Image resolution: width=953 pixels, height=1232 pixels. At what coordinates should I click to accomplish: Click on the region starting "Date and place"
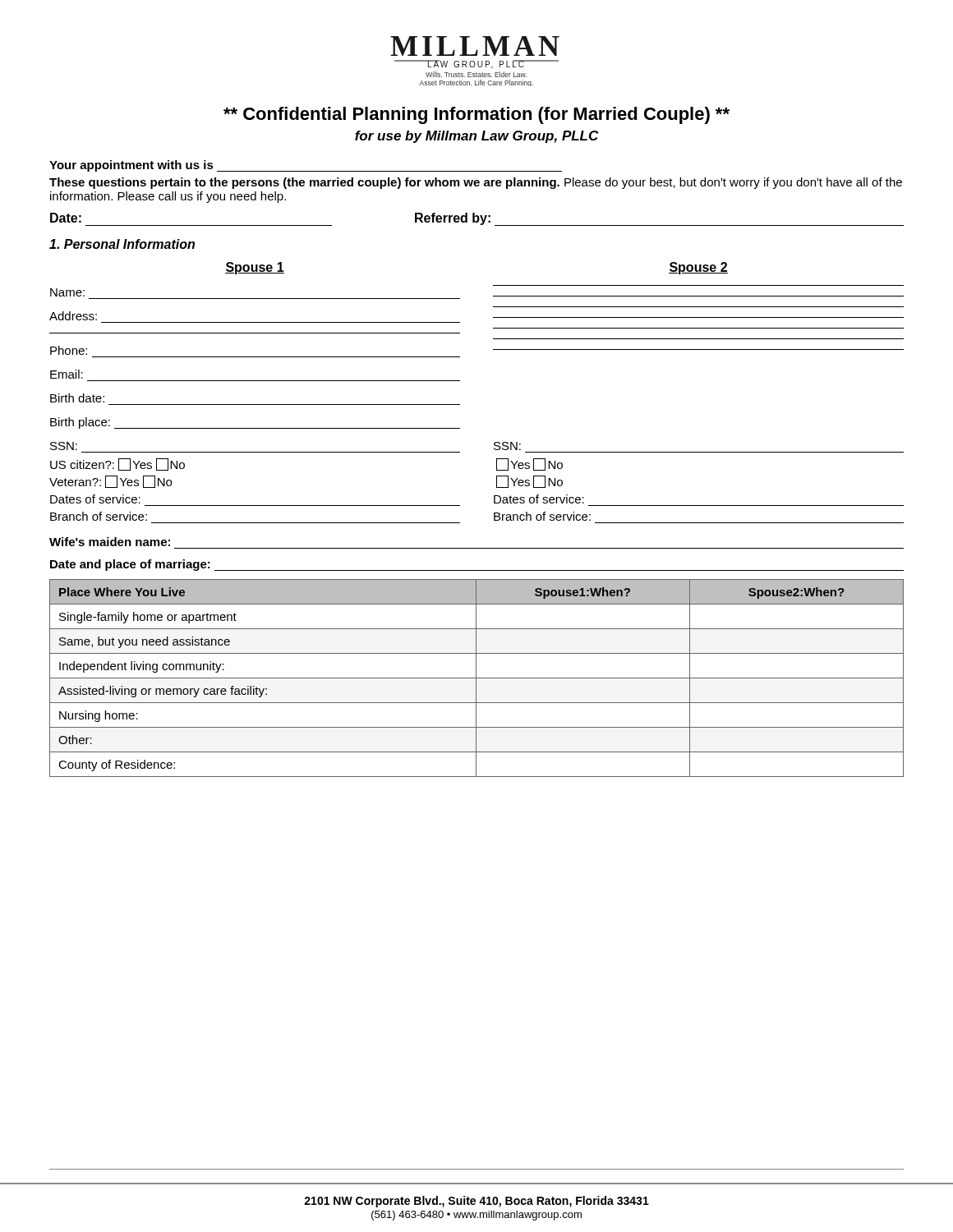coord(476,564)
